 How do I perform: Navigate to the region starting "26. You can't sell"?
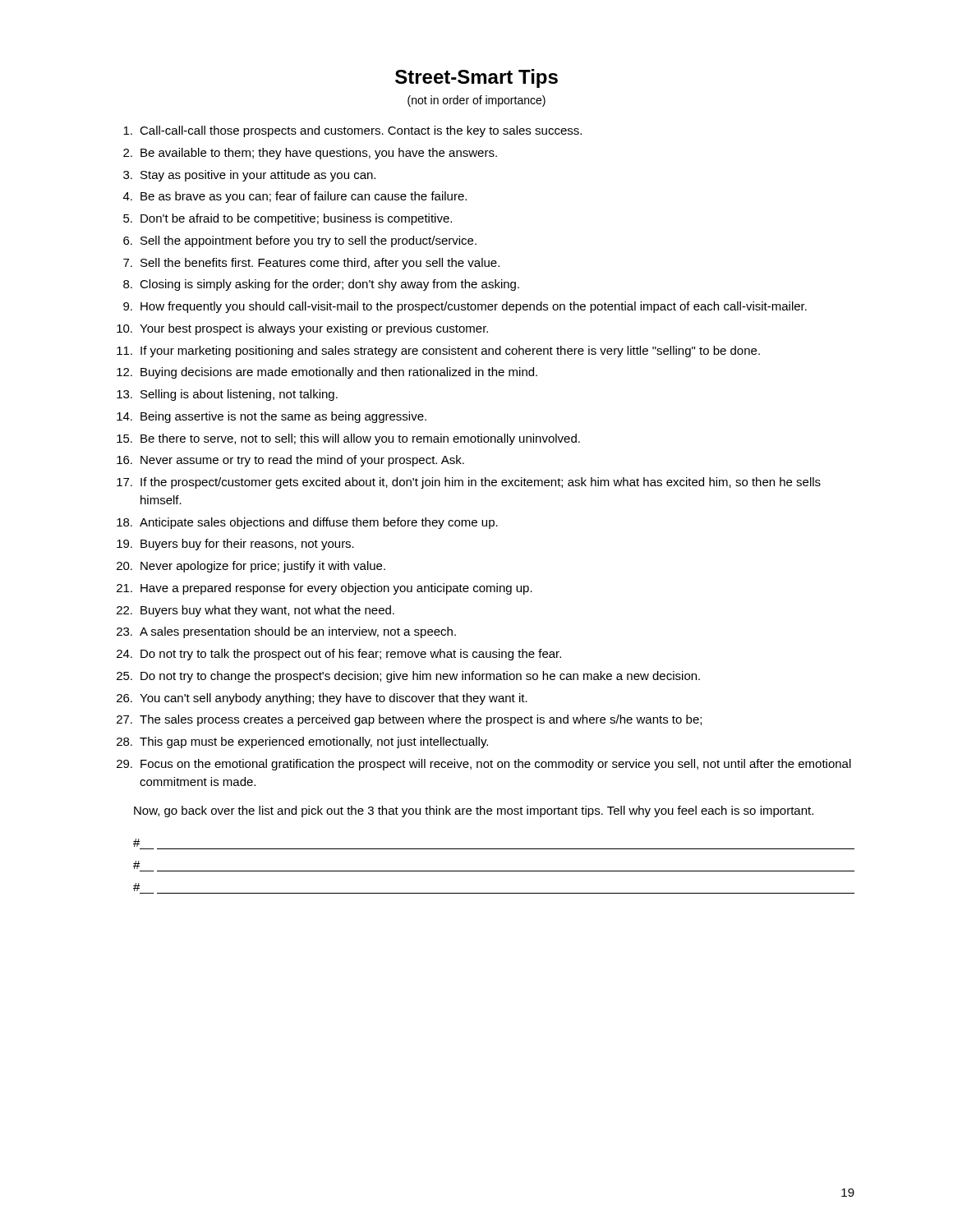click(476, 698)
